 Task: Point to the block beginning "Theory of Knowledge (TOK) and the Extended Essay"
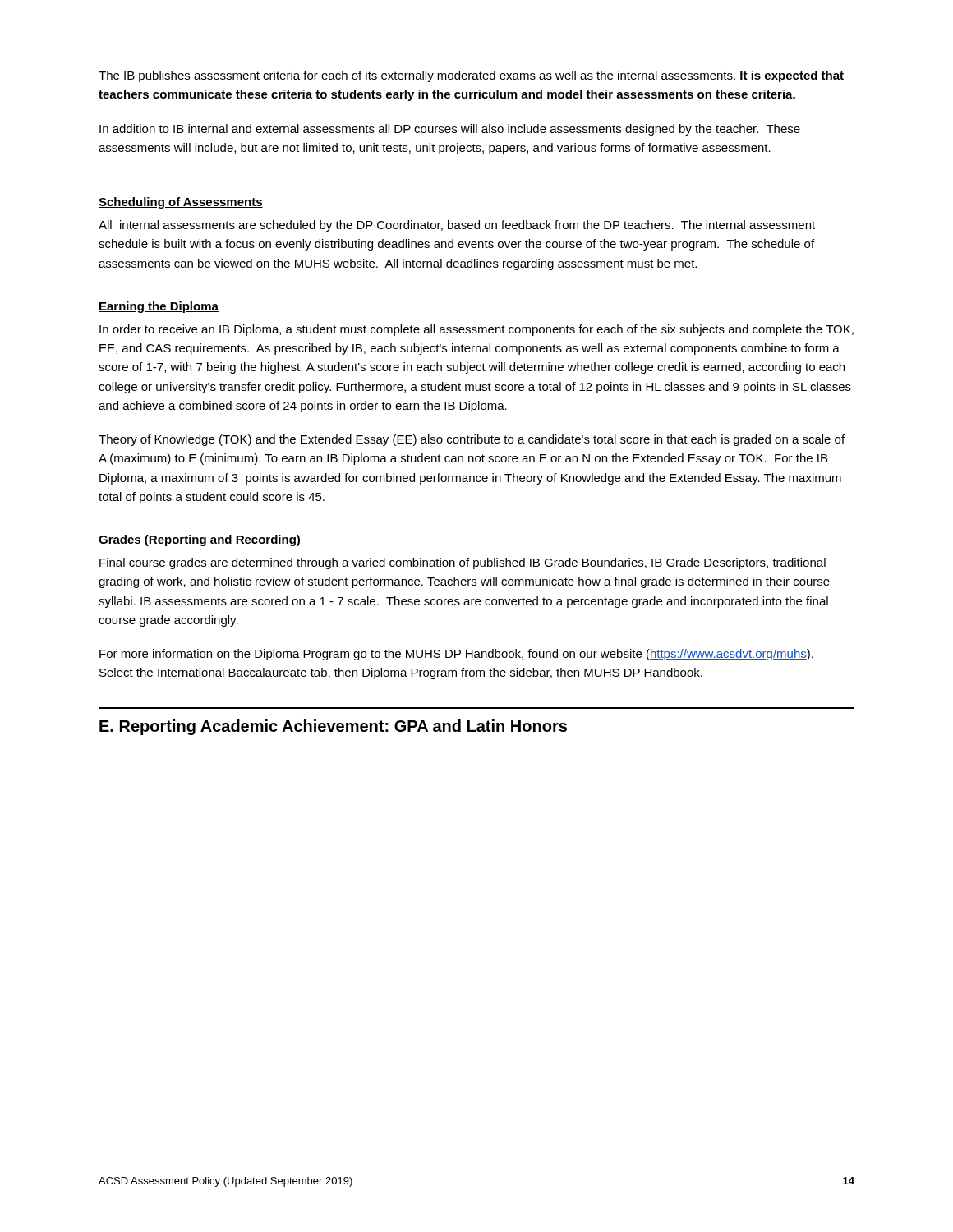click(x=472, y=468)
